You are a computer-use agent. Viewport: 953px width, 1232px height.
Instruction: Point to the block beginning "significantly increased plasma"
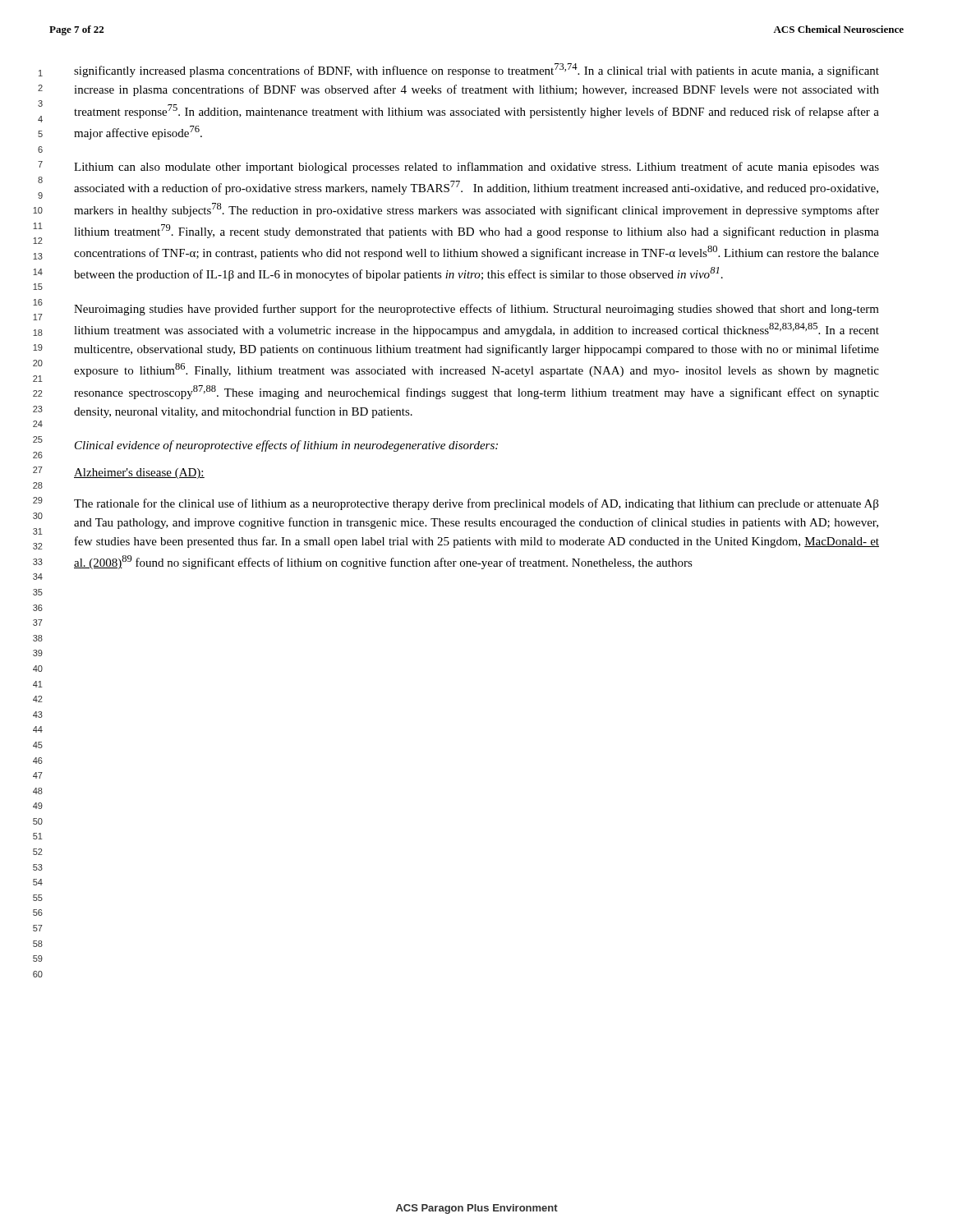(476, 100)
